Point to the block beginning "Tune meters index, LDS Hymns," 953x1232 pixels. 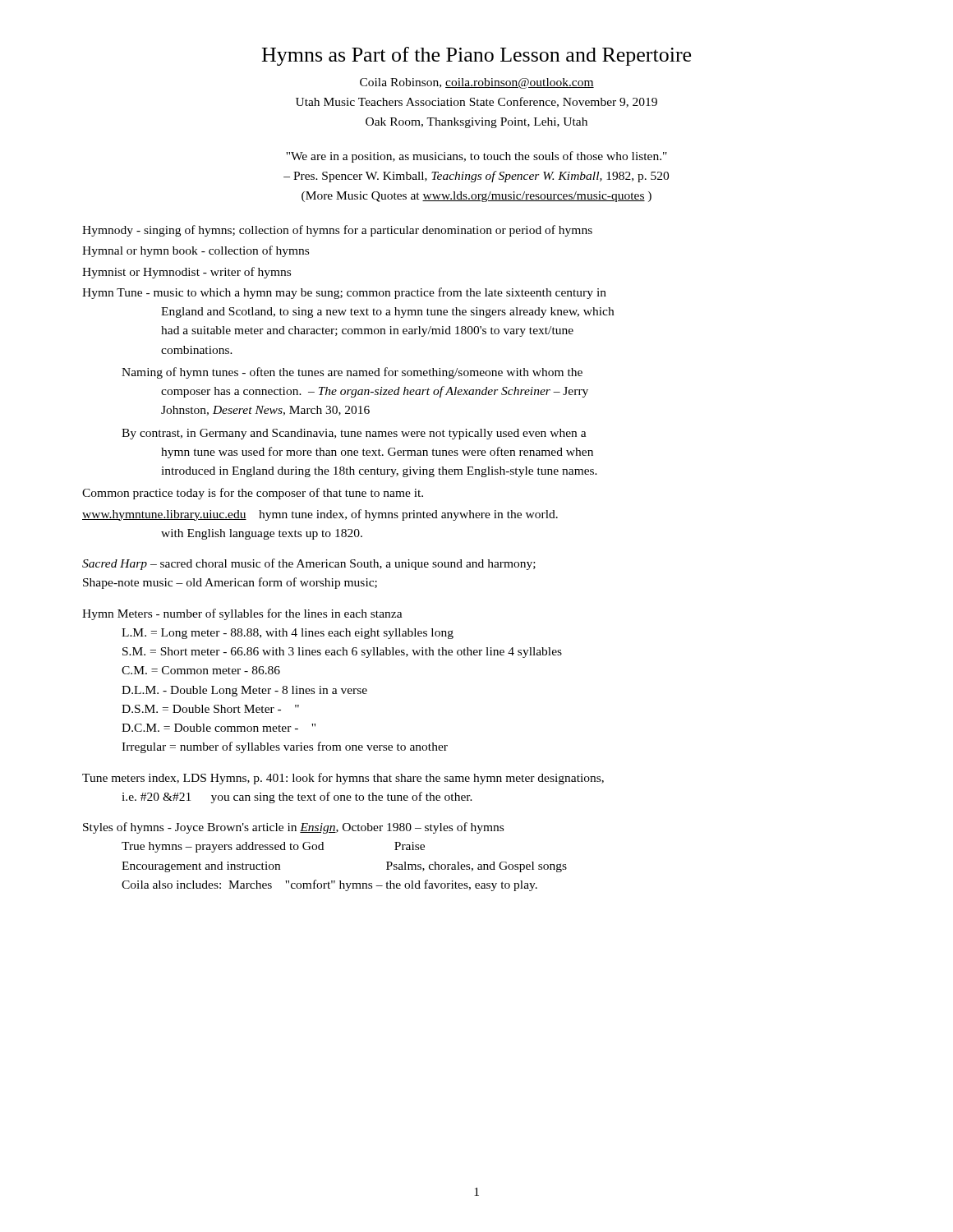[343, 788]
